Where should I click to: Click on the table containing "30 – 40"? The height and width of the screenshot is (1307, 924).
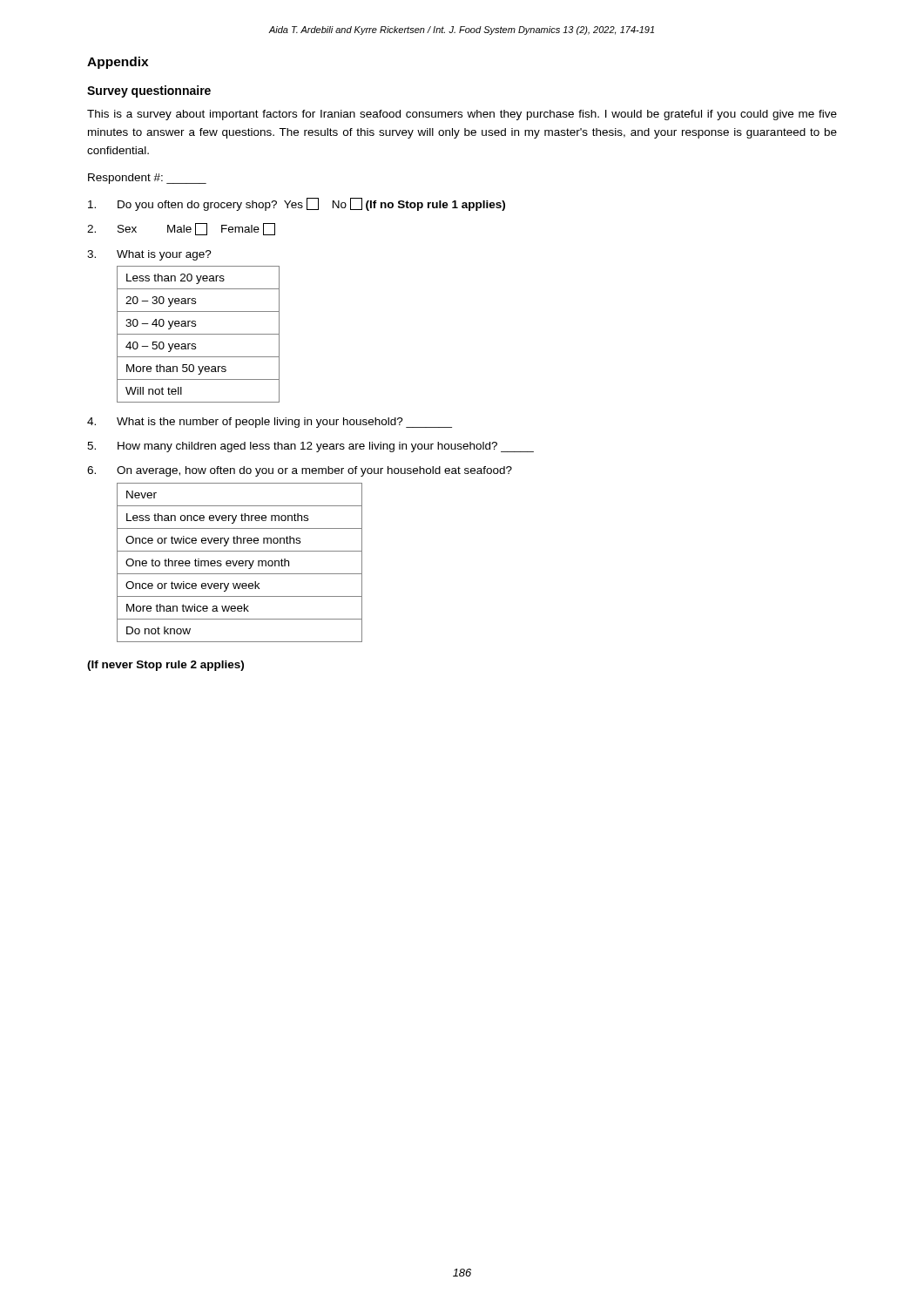click(477, 334)
